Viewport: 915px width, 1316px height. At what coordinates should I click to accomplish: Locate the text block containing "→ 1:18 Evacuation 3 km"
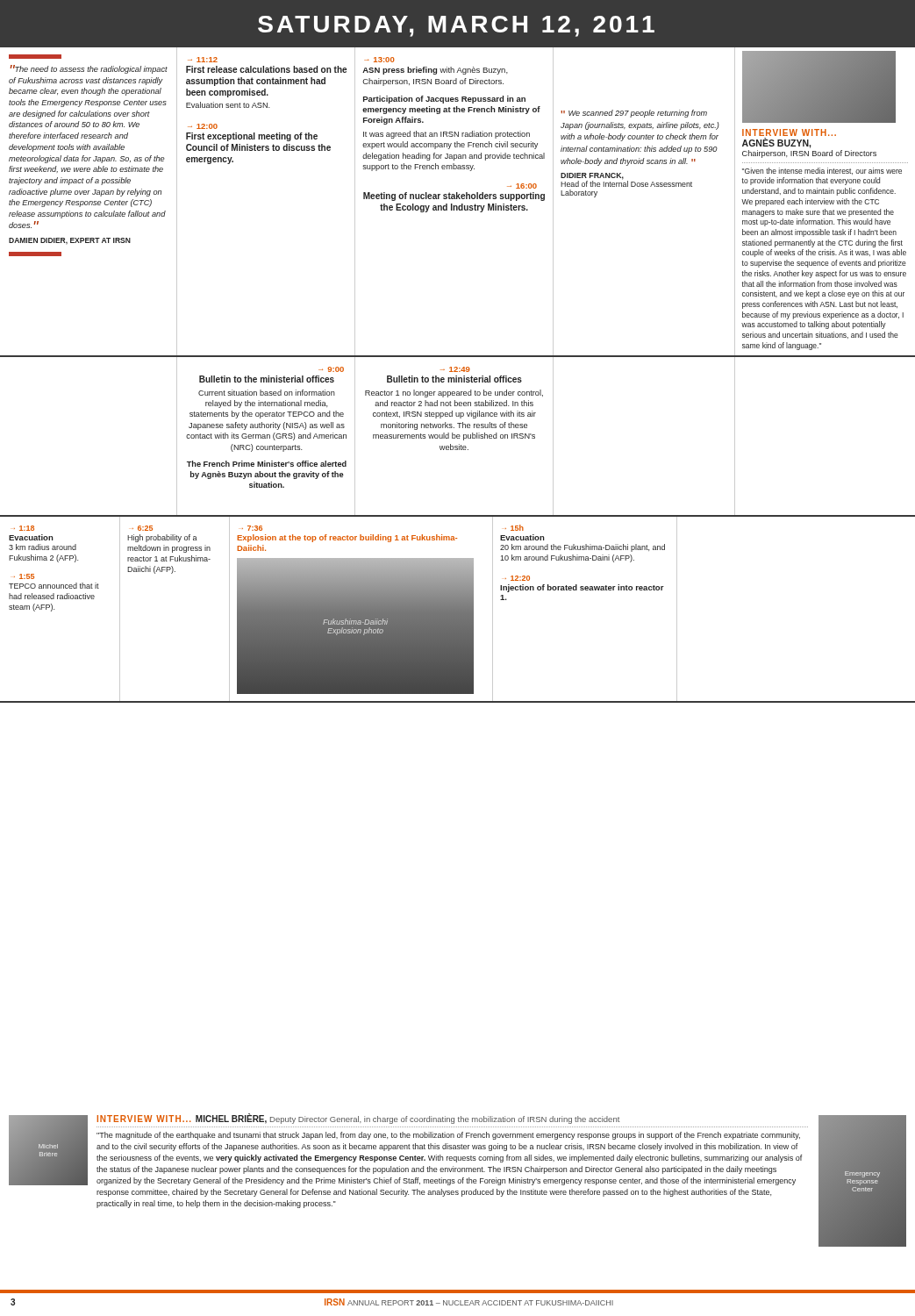coord(61,543)
